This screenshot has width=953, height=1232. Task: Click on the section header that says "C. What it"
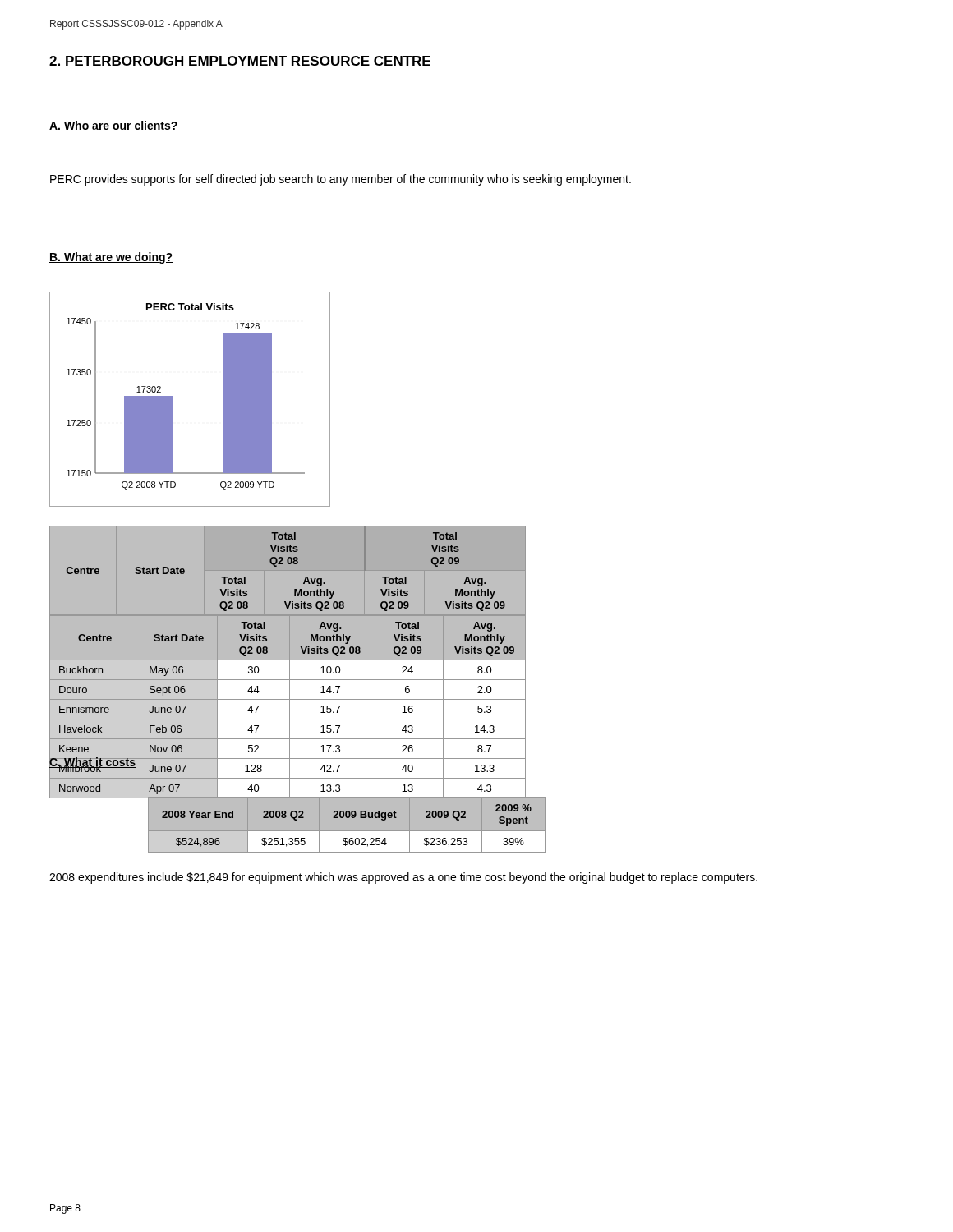tap(92, 762)
